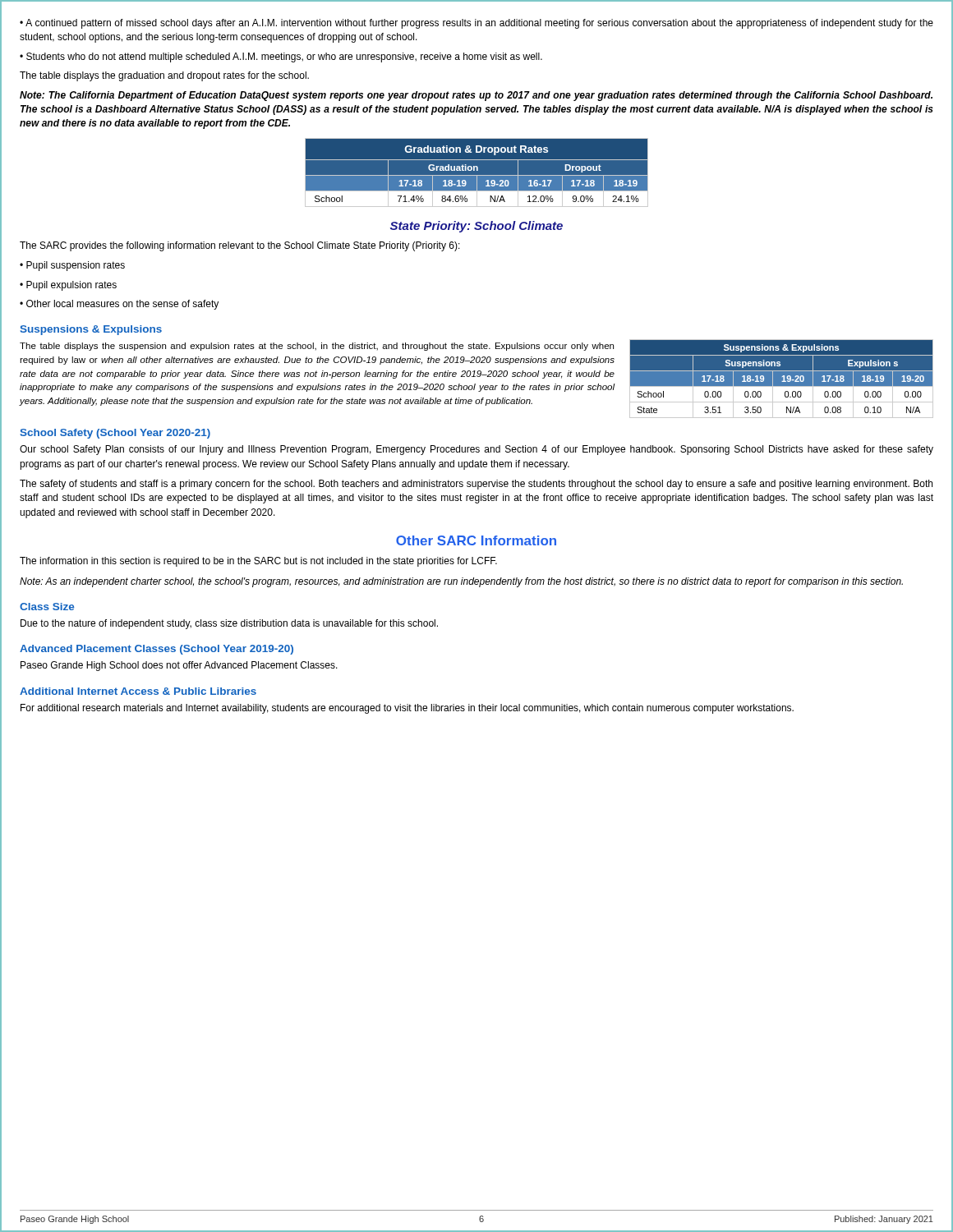
Task: Locate the list item with the text "• Pupil expulsion rates"
Action: coord(68,285)
